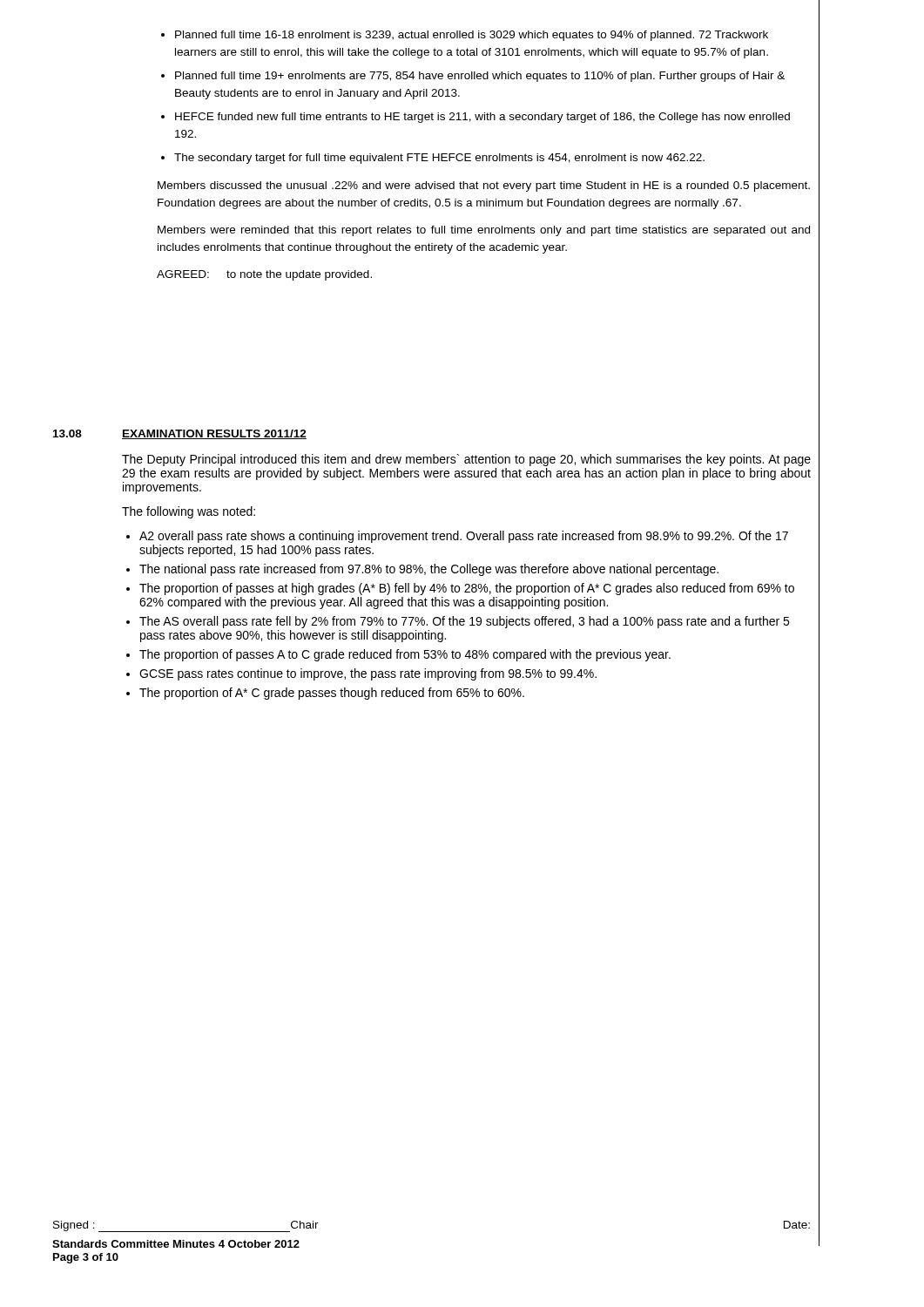The width and height of the screenshot is (924, 1307).
Task: Click on the region starting "13.08 EXAMINATION RESULTS"
Action: [x=179, y=434]
